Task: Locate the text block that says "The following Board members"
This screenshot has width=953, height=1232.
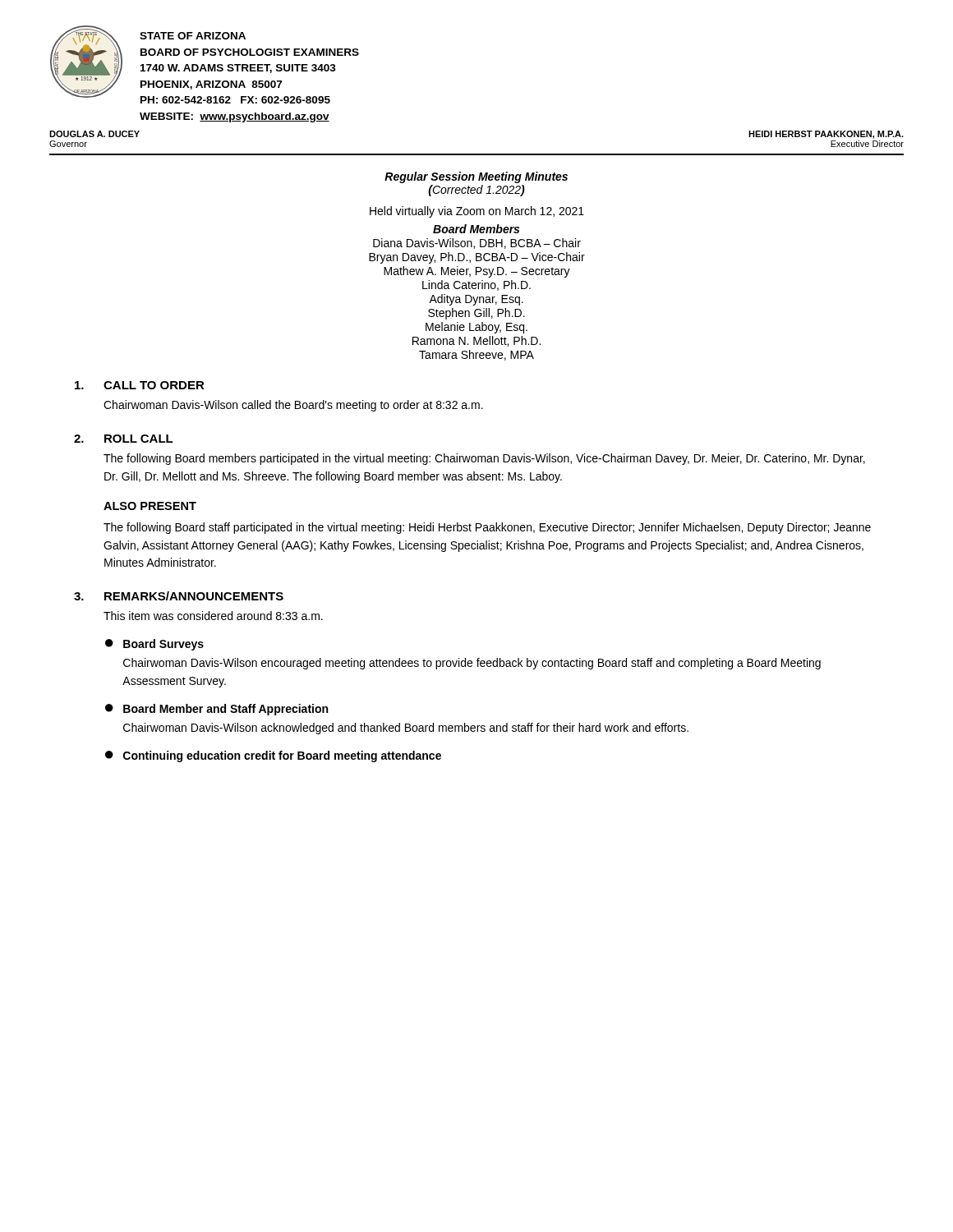Action: point(485,467)
